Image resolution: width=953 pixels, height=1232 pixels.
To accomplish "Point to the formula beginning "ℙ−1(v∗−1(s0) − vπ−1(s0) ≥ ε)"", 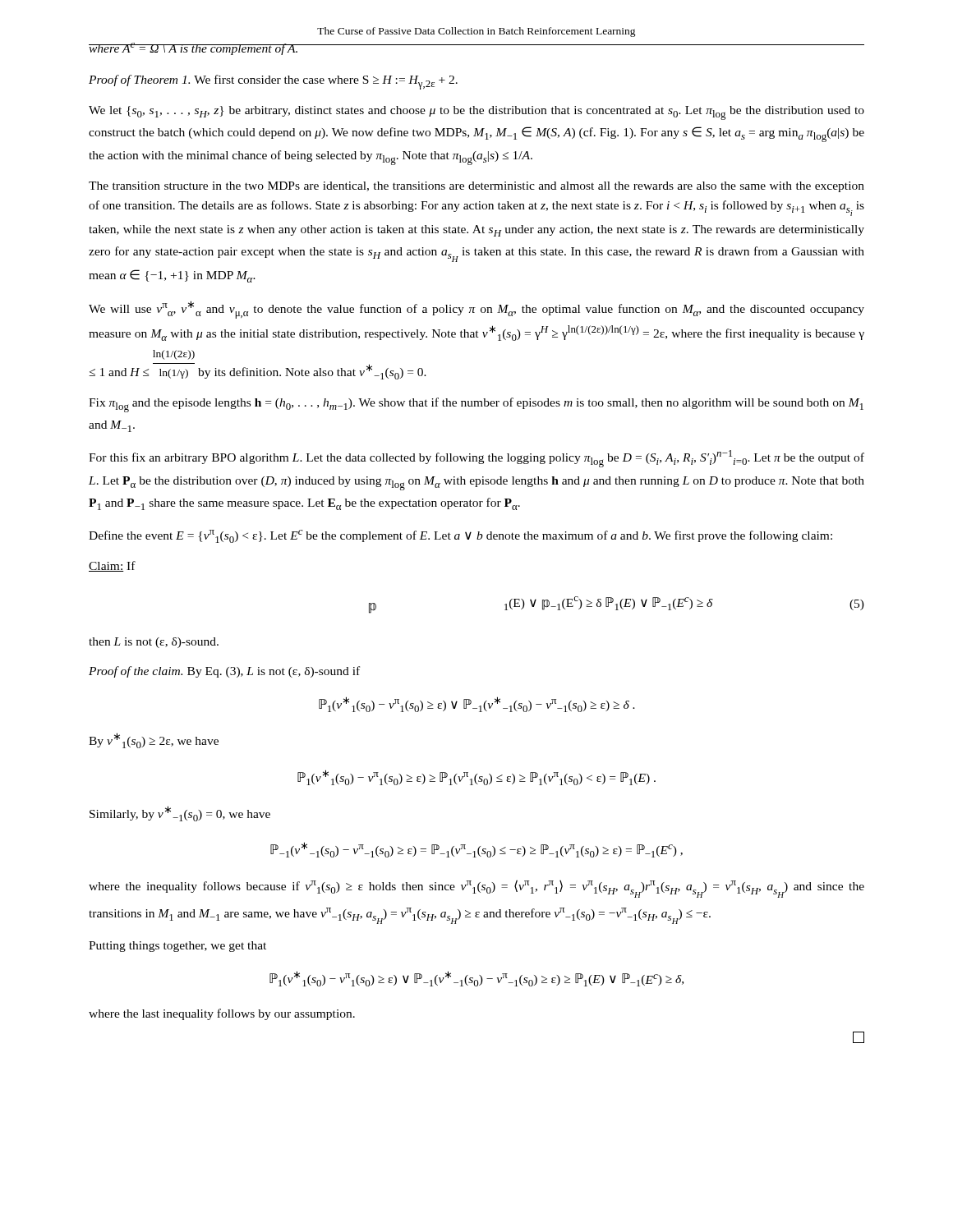I will [476, 850].
